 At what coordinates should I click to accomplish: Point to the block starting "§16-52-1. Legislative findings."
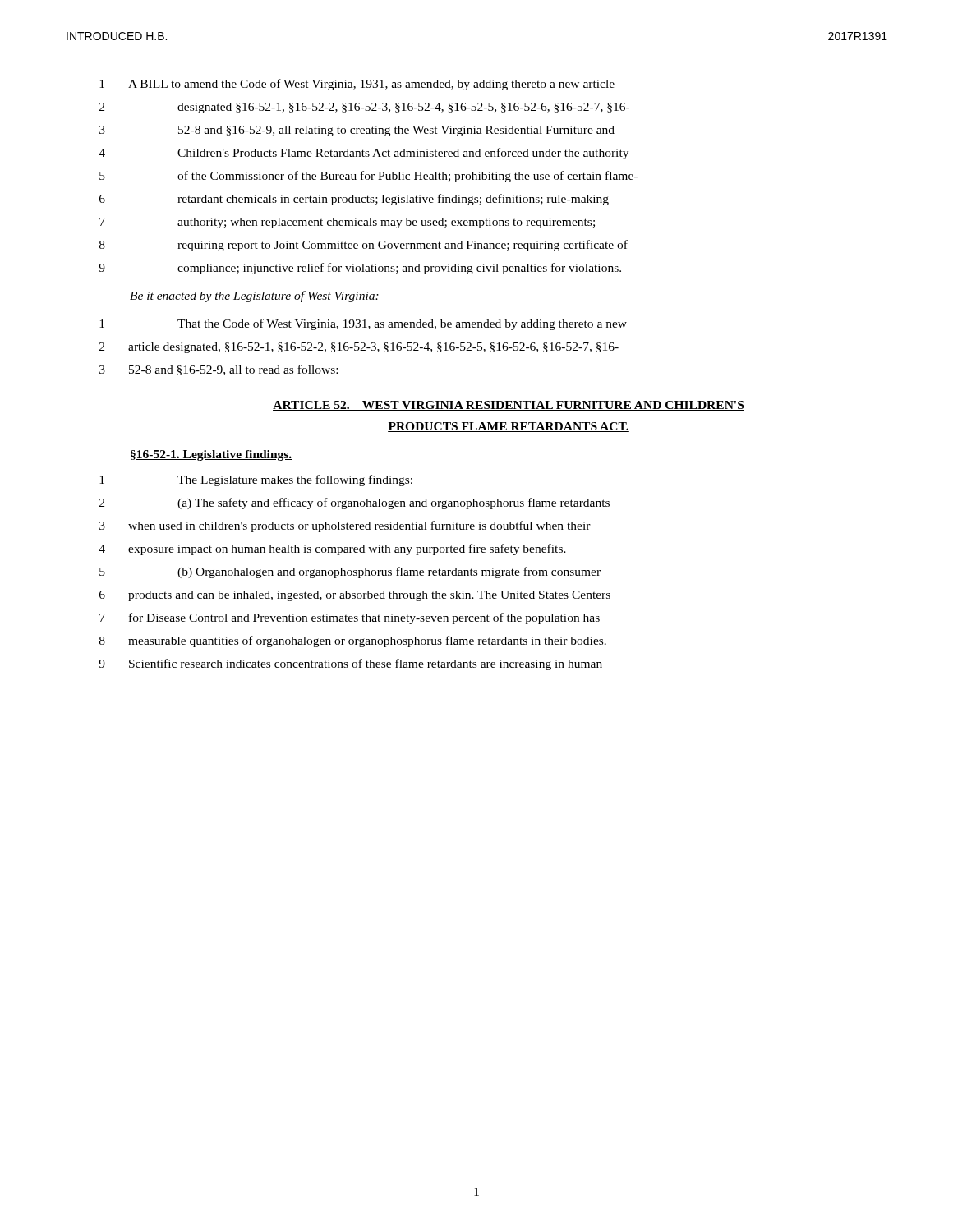pyautogui.click(x=211, y=454)
